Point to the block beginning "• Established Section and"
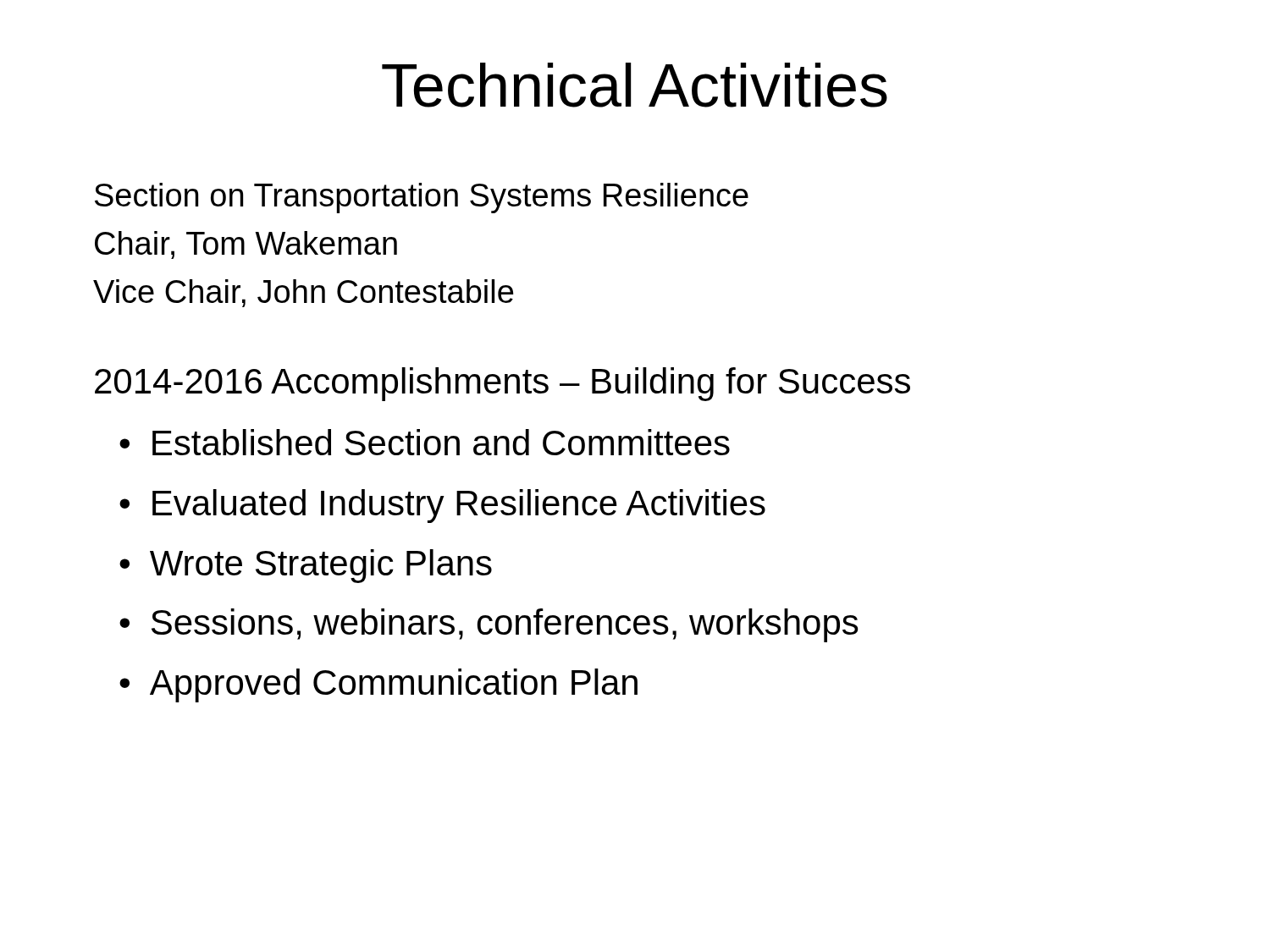Image resolution: width=1270 pixels, height=952 pixels. tap(425, 444)
